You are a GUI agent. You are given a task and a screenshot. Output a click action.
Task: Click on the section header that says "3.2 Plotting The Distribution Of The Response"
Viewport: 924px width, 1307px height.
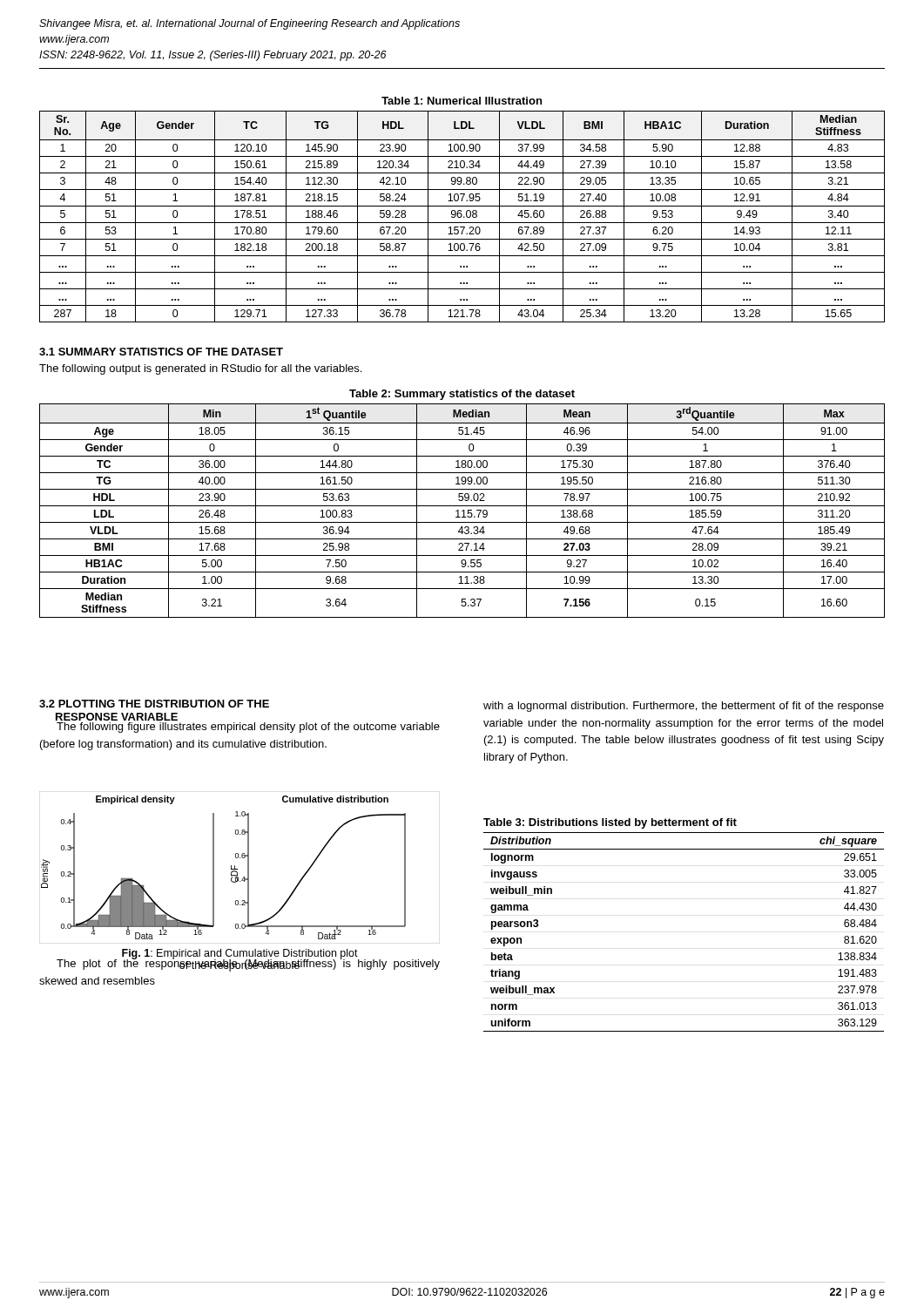pyautogui.click(x=154, y=710)
